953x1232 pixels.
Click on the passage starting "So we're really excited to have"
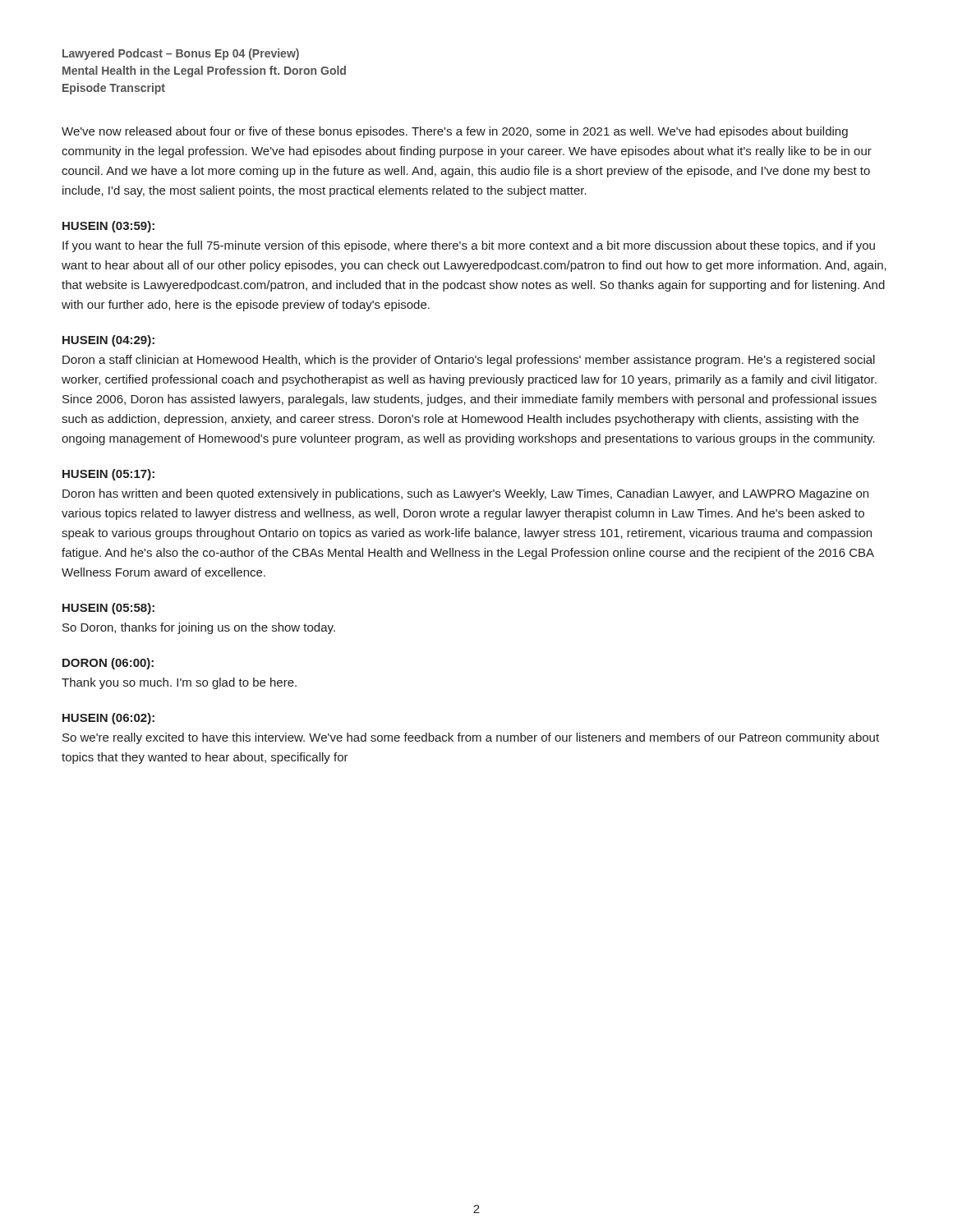point(470,747)
